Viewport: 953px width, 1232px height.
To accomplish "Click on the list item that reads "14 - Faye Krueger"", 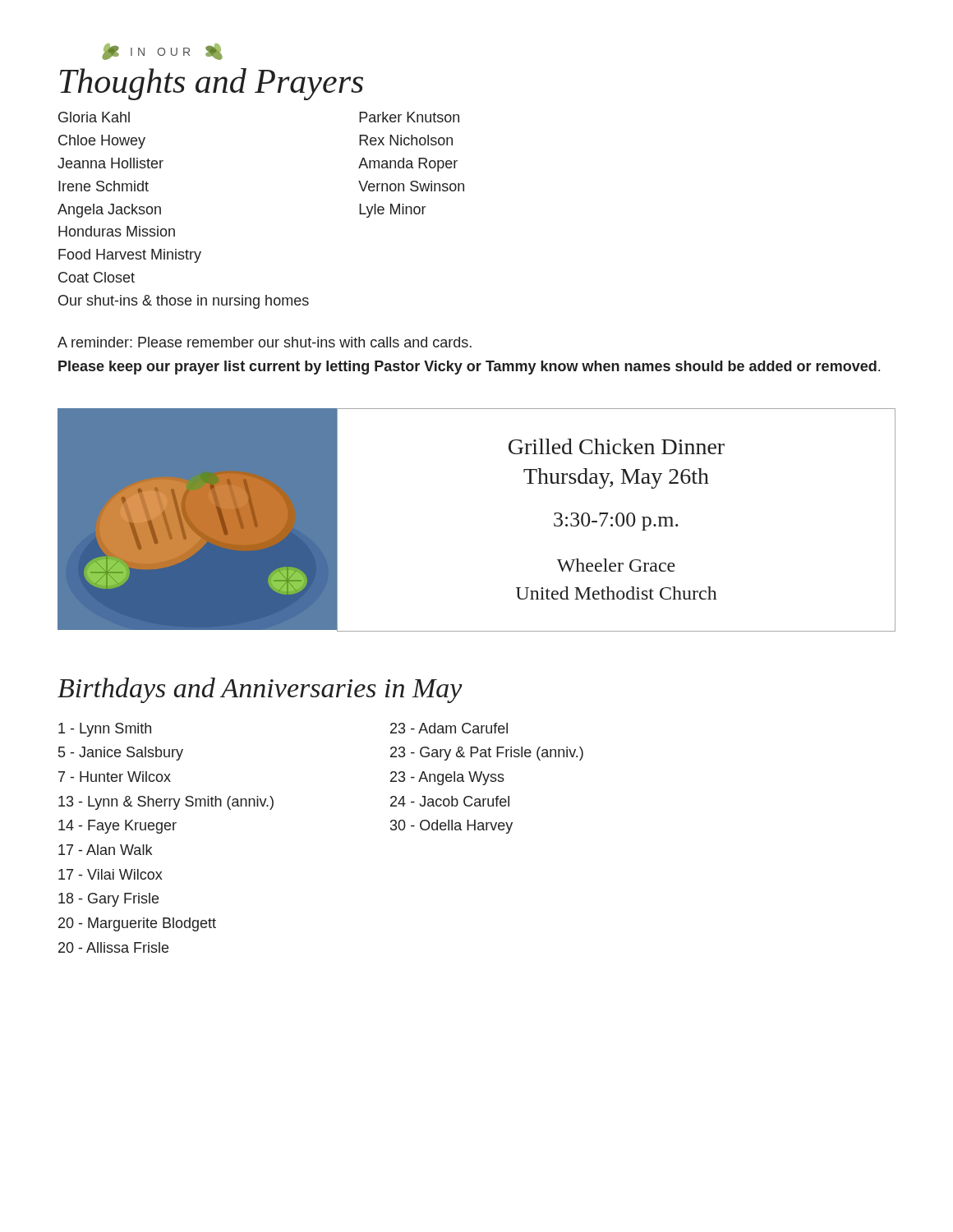I will click(x=117, y=826).
